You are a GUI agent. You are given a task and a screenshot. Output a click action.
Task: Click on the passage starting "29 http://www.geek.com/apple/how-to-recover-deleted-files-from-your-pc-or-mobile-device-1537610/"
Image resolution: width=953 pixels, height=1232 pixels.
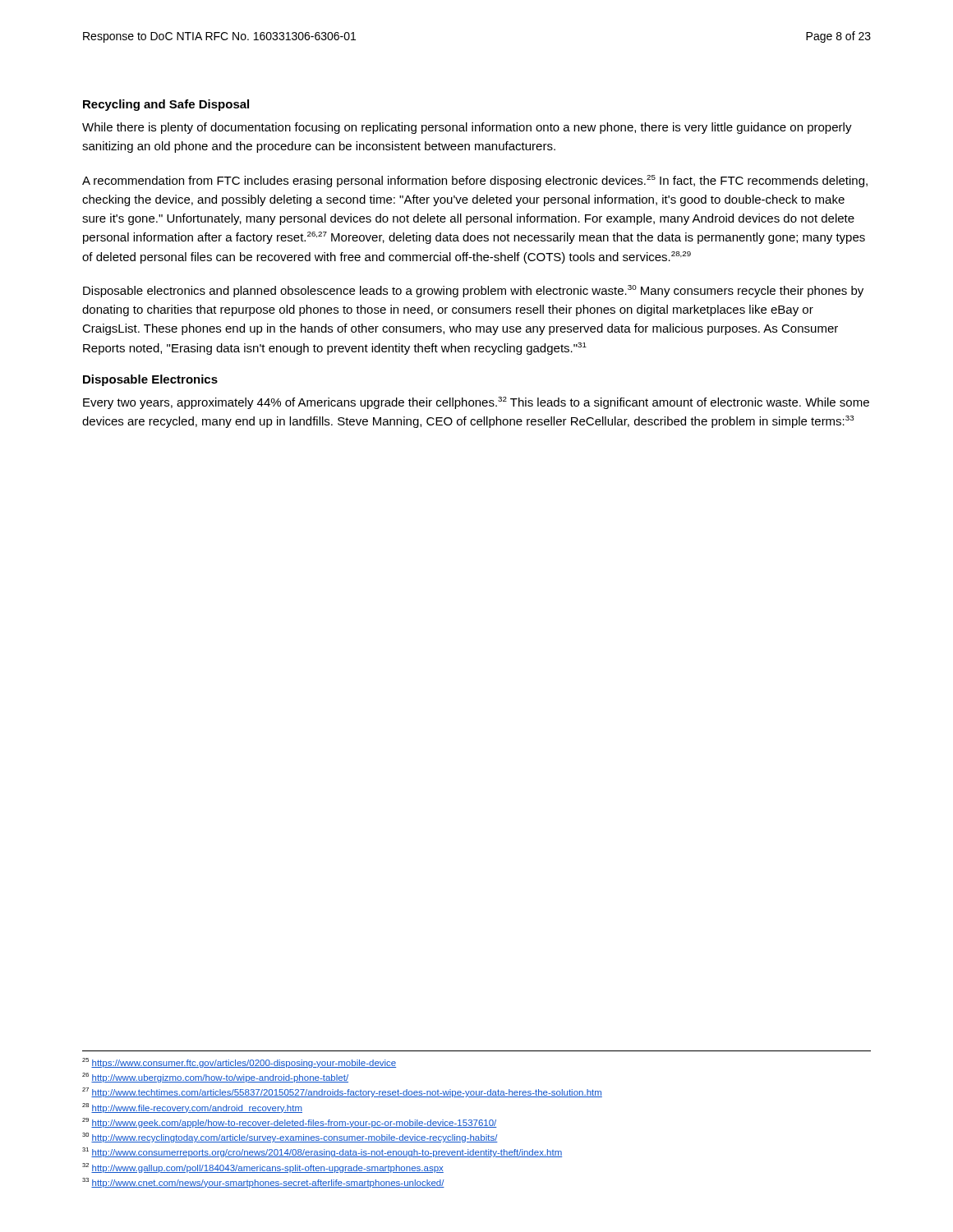coord(289,1122)
